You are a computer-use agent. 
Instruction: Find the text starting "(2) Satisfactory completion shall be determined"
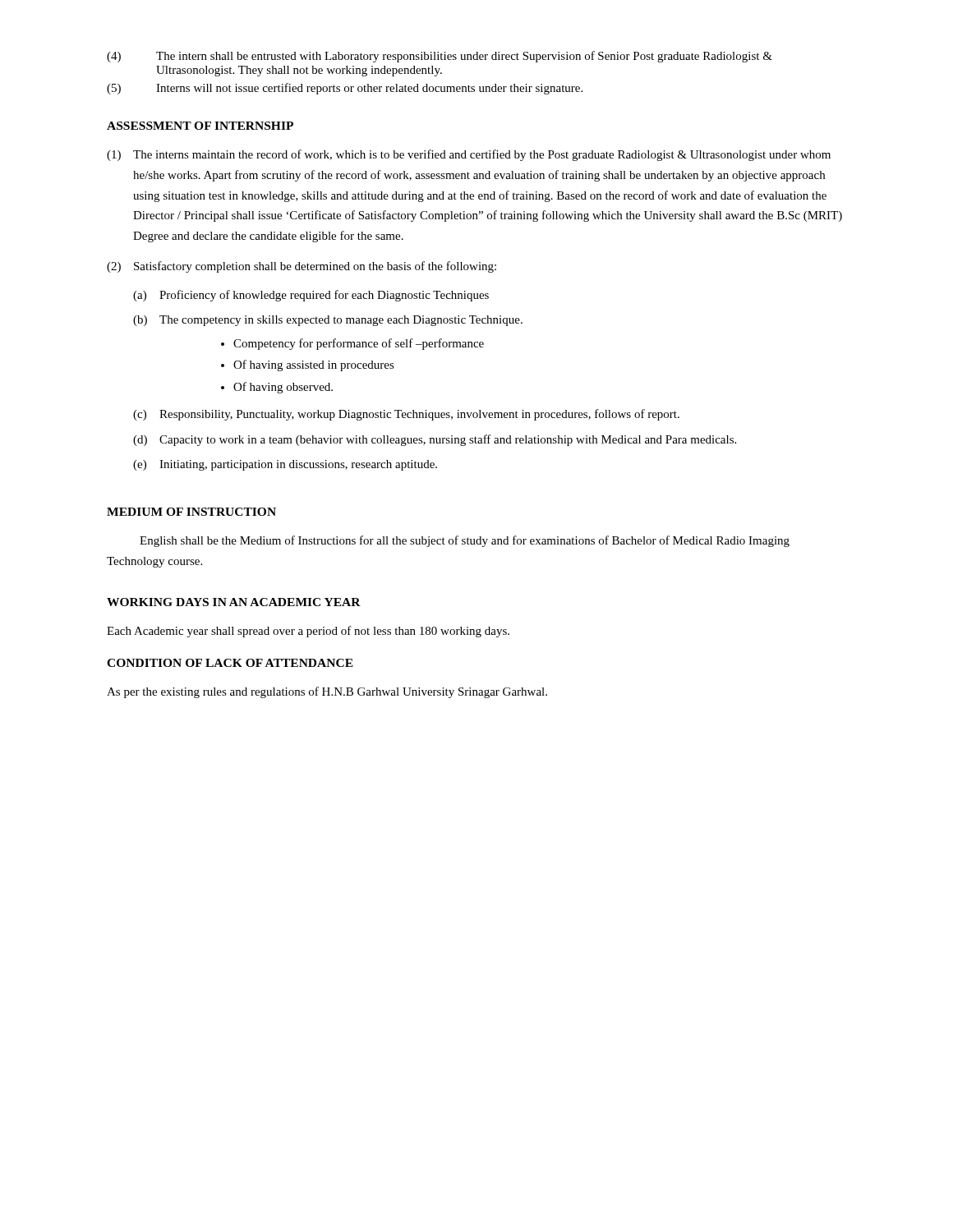pos(302,266)
